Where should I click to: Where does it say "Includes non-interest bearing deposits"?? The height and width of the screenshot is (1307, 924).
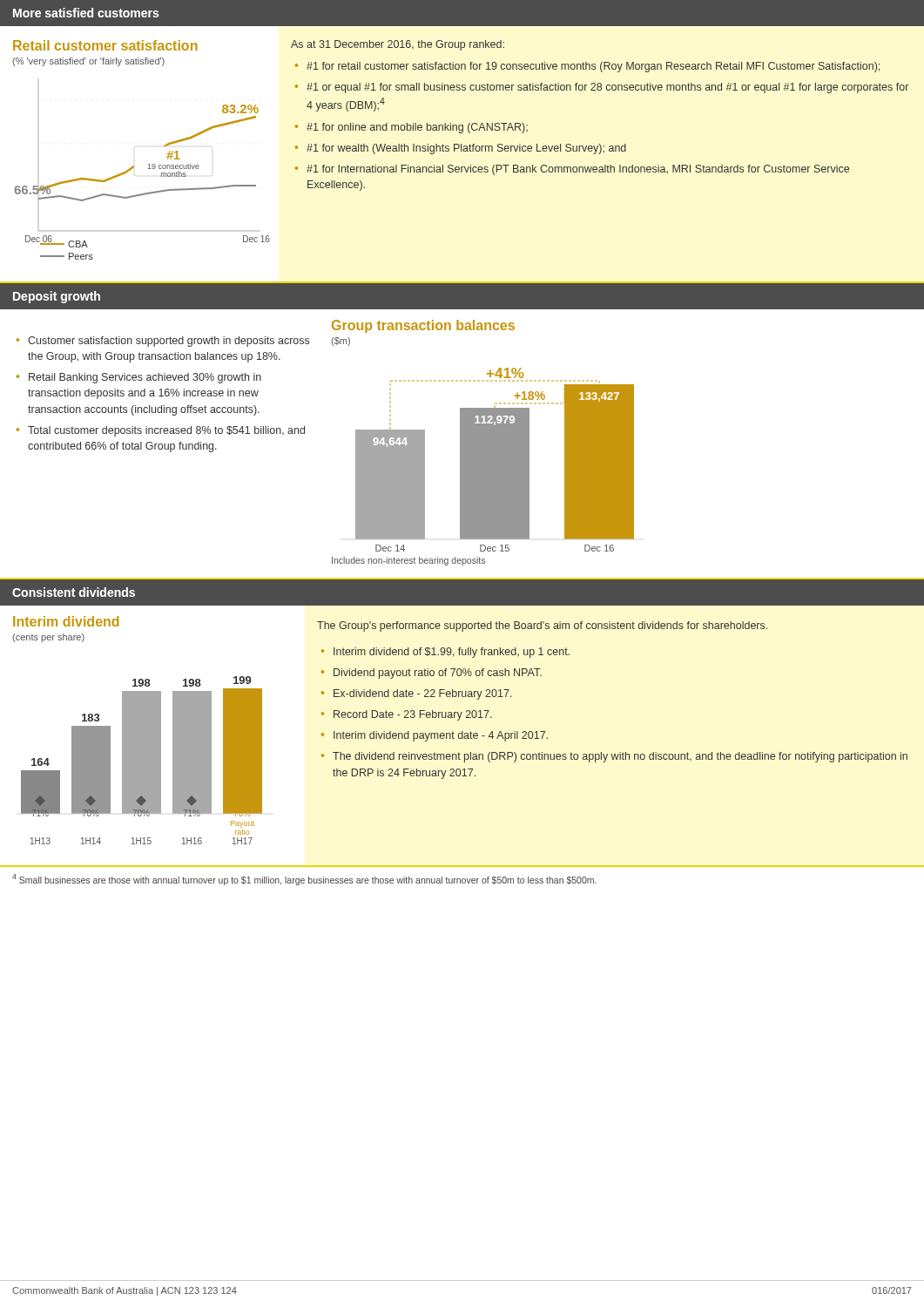coord(408,560)
